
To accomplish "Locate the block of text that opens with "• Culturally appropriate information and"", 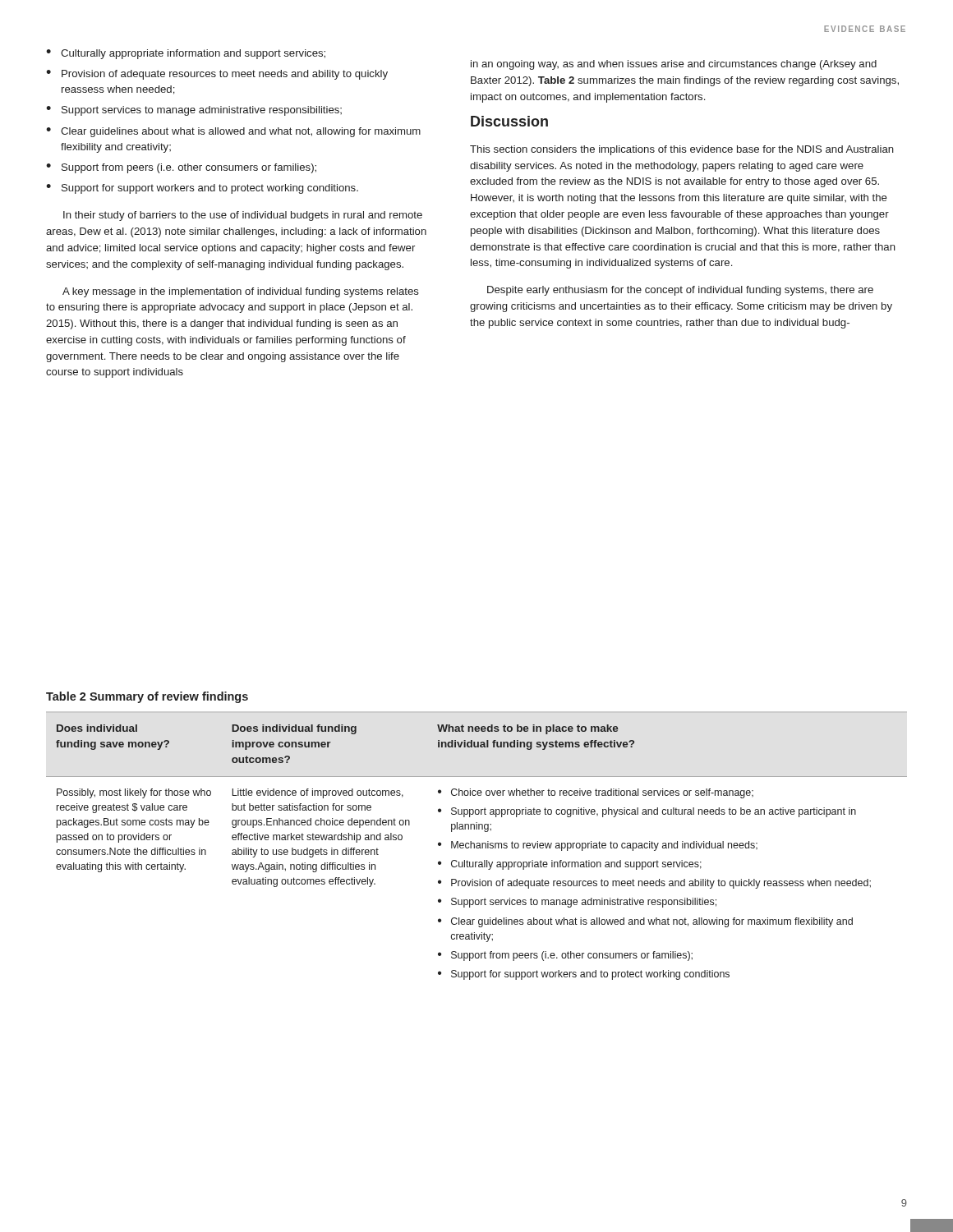I will tap(238, 53).
